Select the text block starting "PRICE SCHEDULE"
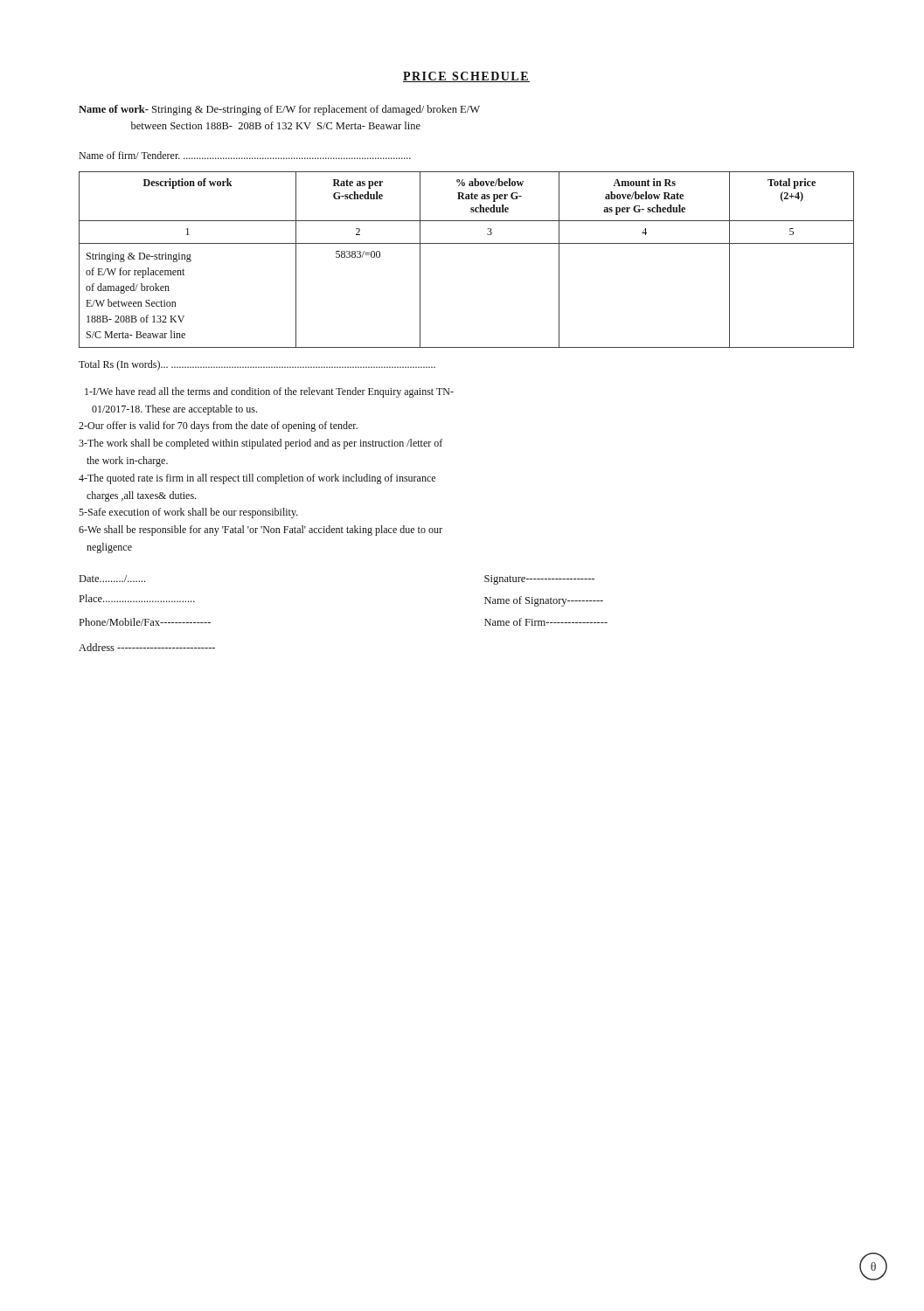 (466, 76)
